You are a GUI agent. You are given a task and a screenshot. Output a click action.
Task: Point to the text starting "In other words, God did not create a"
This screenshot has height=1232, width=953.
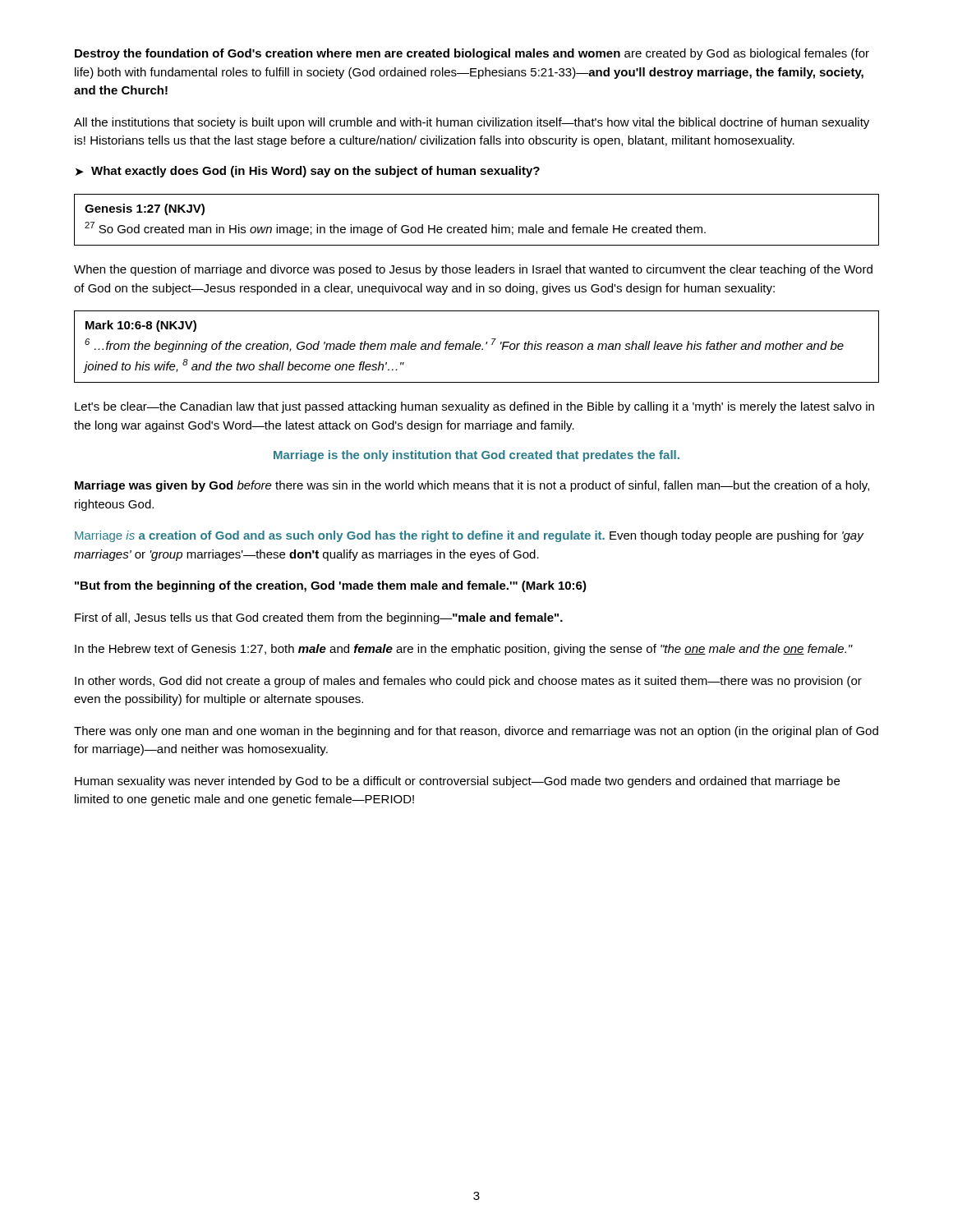click(476, 690)
